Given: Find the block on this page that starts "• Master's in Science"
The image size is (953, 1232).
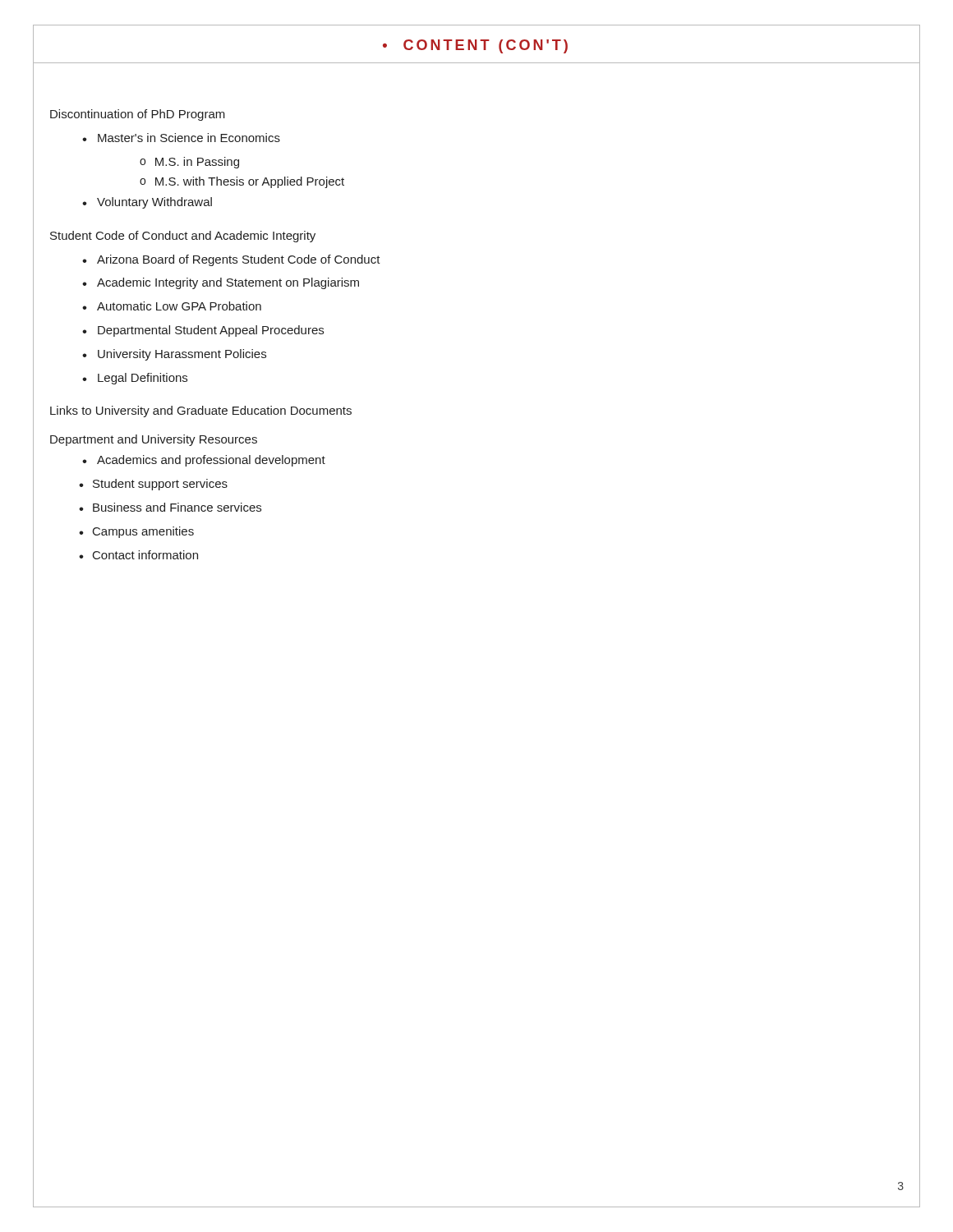Looking at the screenshot, I should point(181,139).
